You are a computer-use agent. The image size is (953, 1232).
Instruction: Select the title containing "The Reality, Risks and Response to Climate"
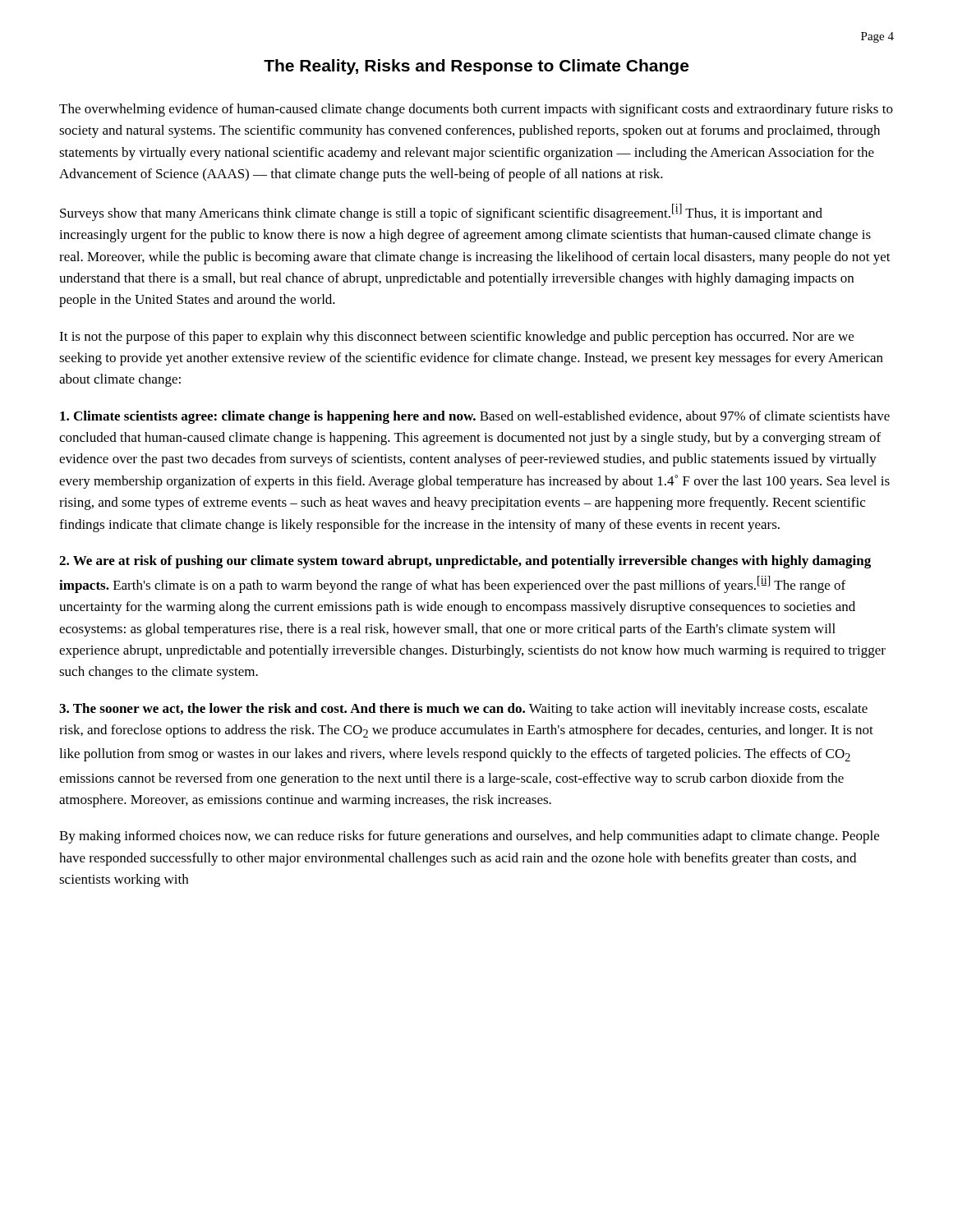coord(476,65)
